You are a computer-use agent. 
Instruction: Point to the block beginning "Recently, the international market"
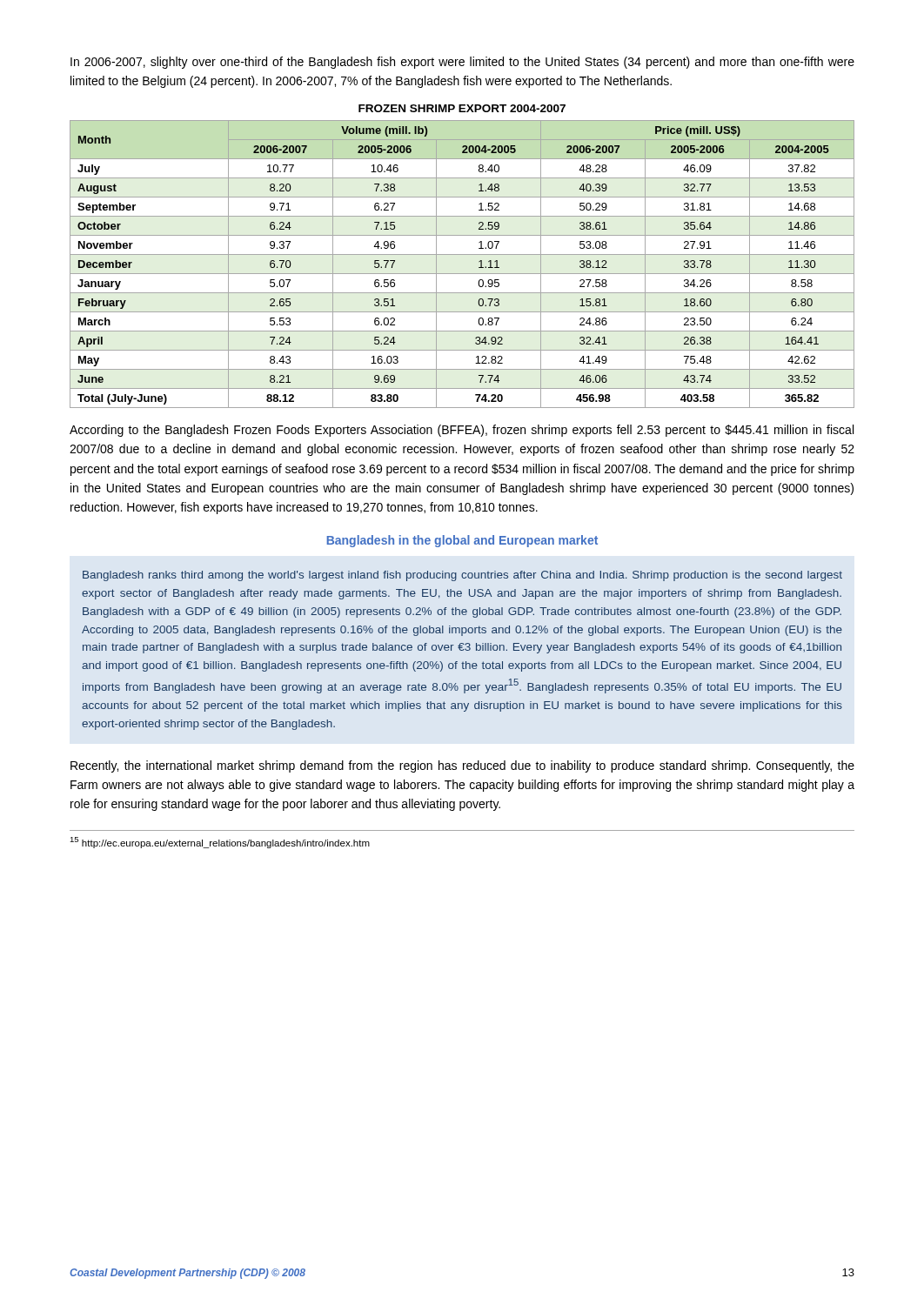[x=462, y=785]
